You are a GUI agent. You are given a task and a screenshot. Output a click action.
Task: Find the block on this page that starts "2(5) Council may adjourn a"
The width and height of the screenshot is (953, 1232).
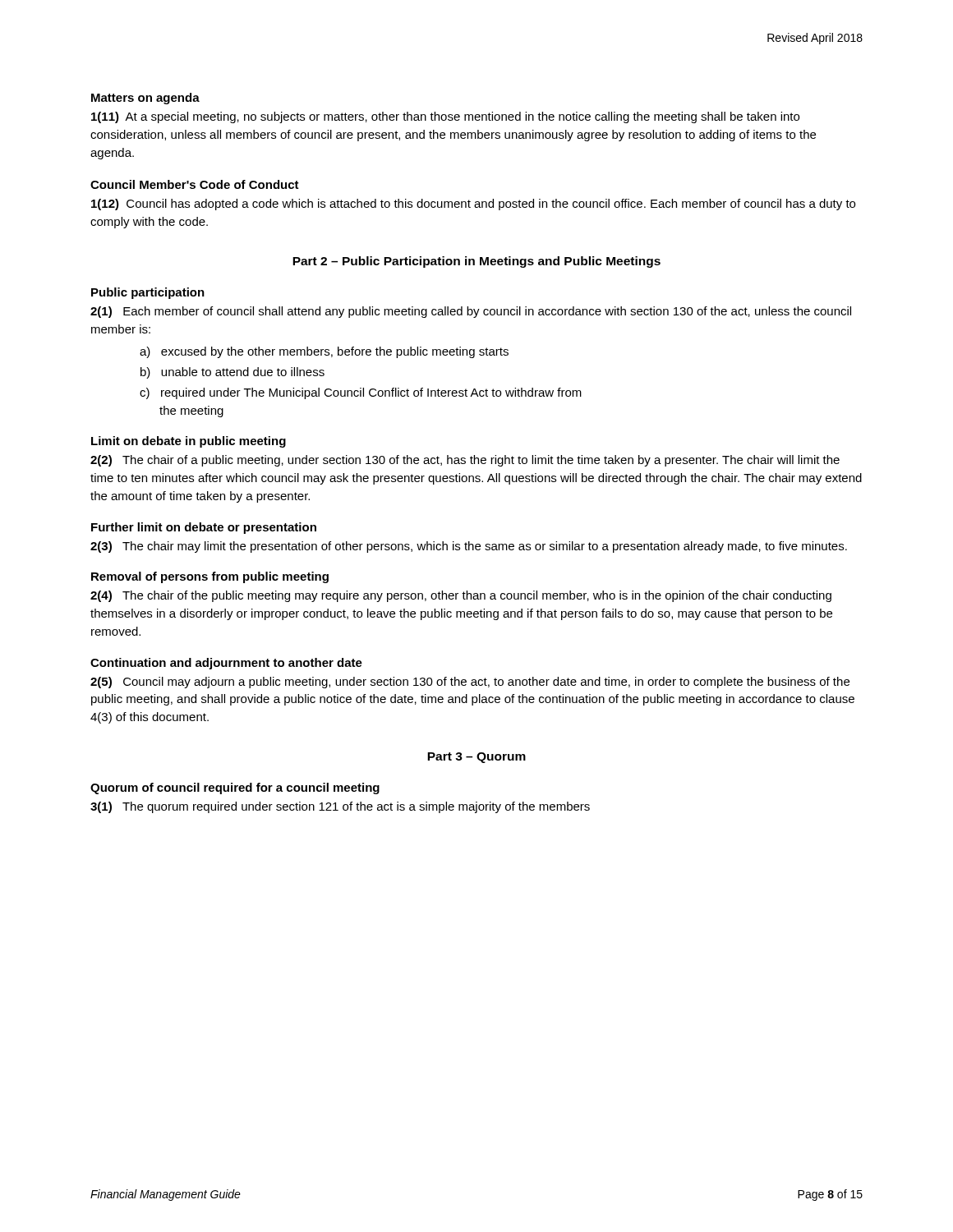point(473,699)
